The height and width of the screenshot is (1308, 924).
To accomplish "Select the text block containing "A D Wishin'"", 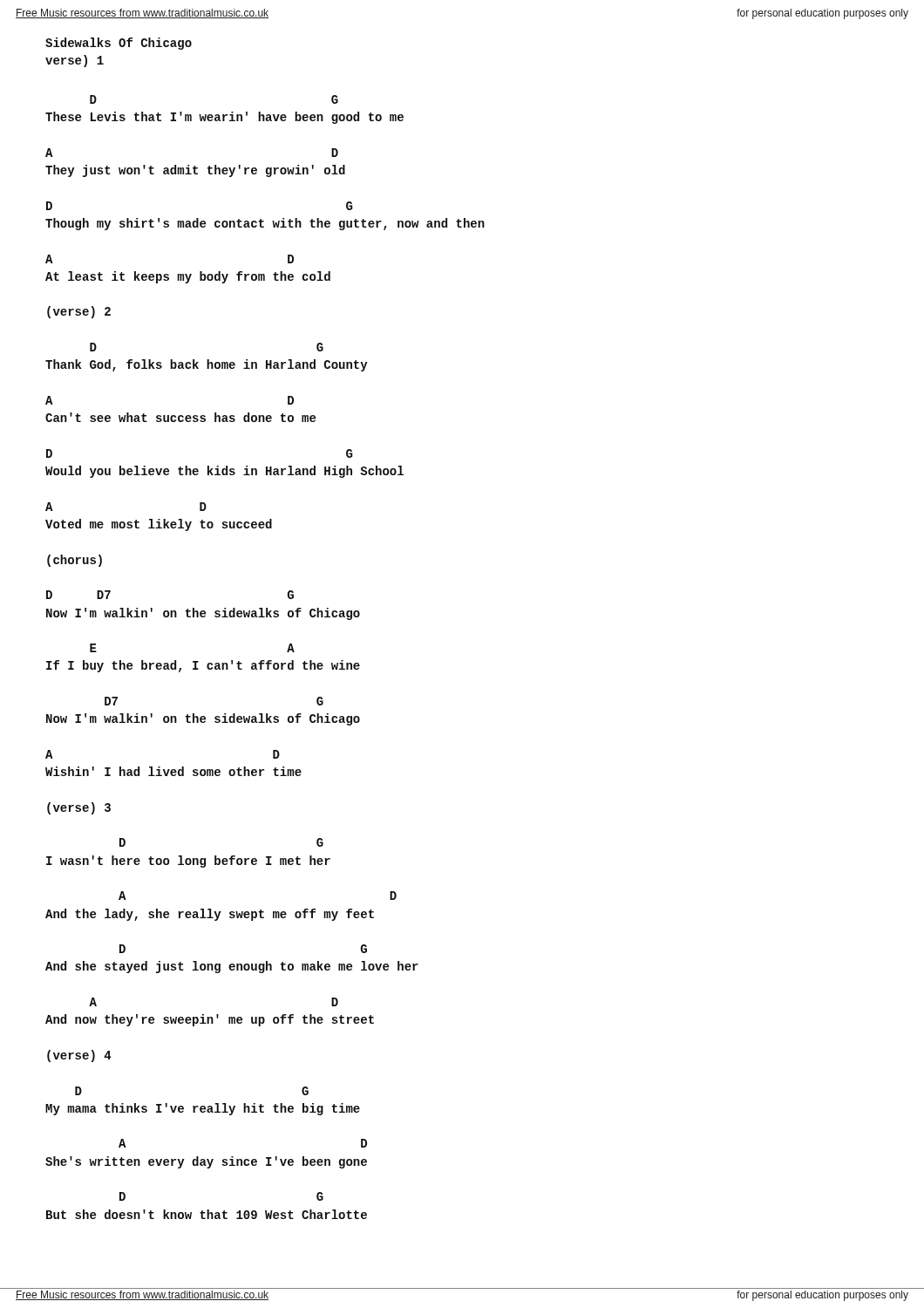I will tap(48, 754).
